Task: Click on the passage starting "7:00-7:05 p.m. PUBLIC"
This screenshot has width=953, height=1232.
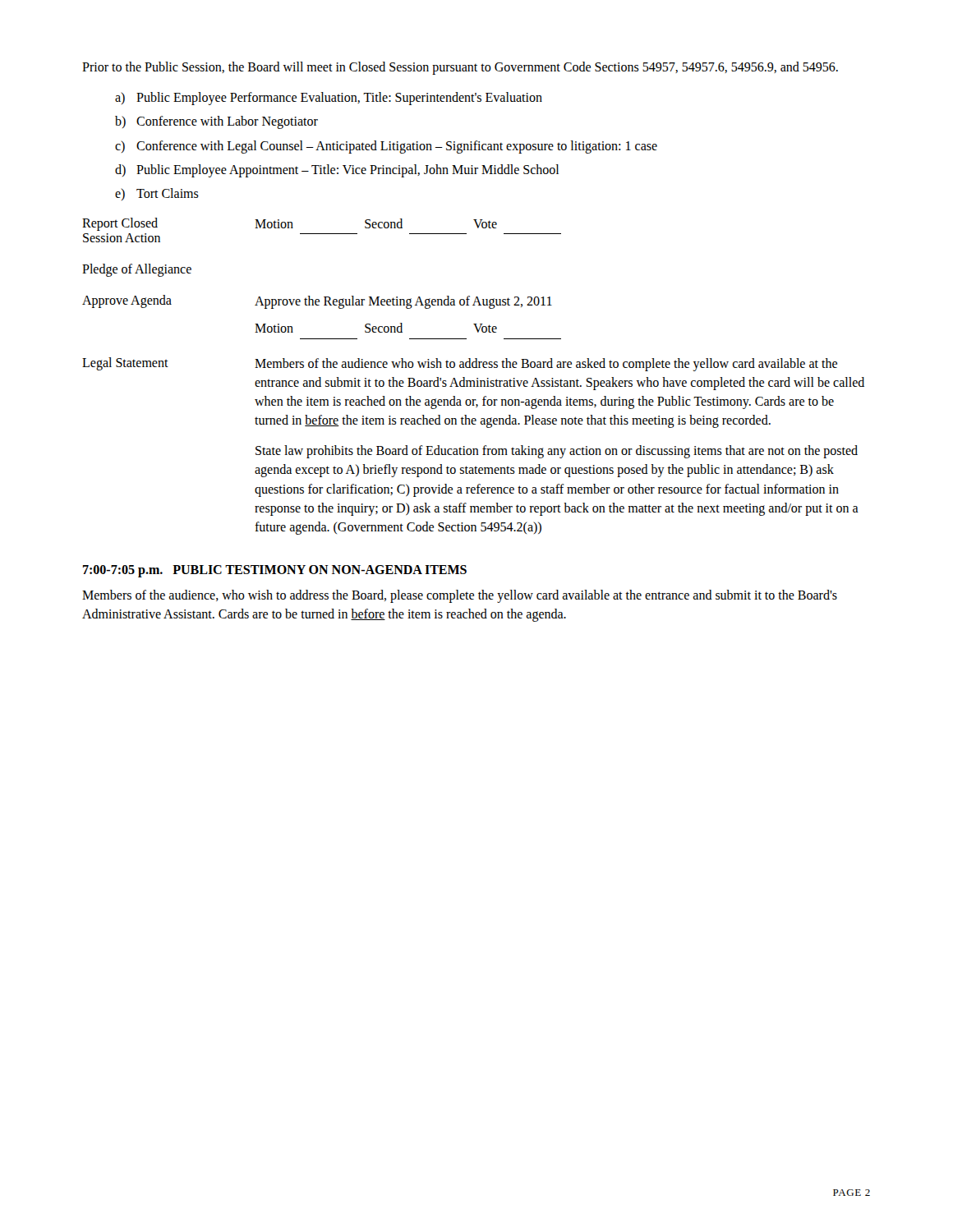Action: tap(275, 570)
